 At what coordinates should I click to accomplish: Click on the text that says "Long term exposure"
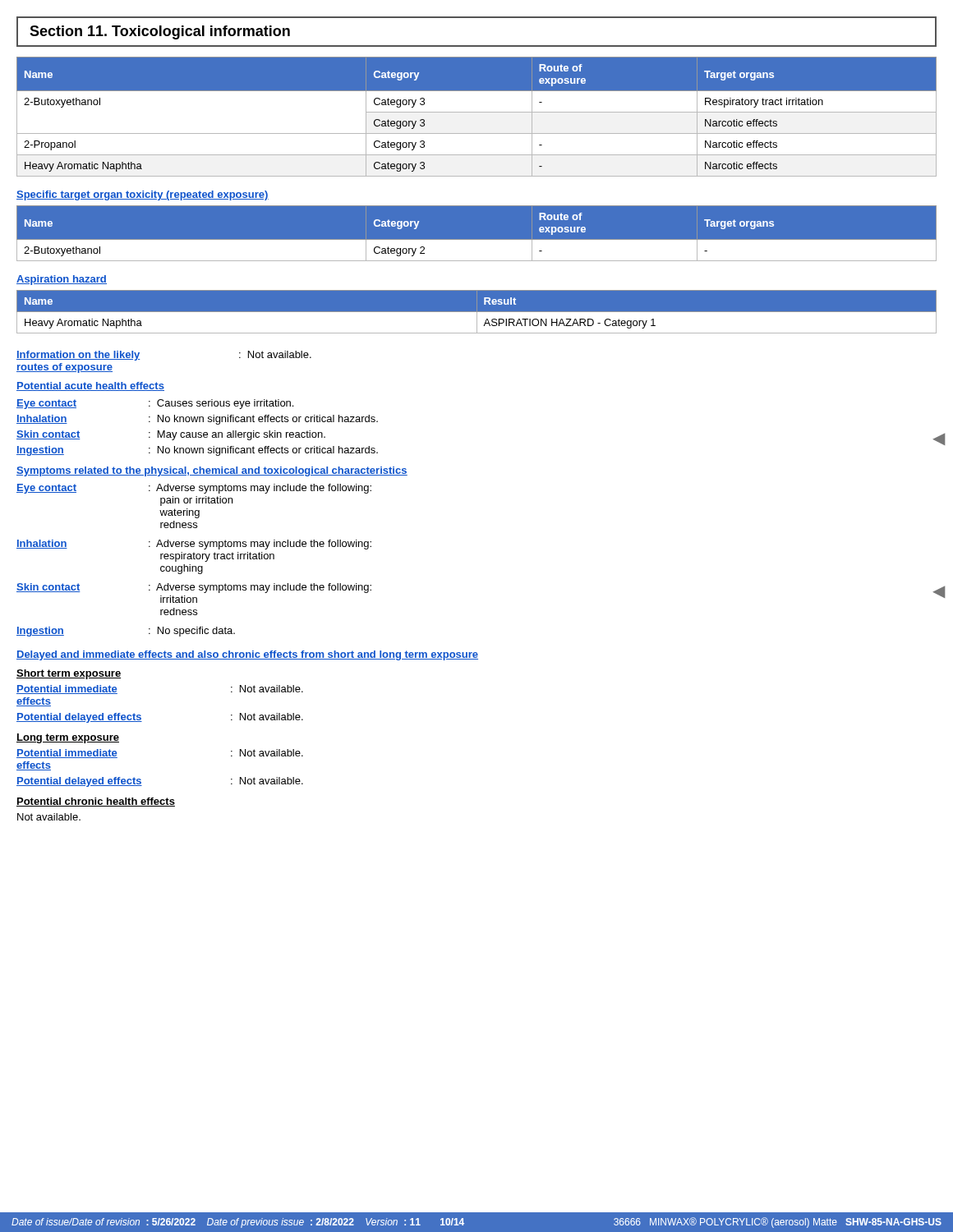point(68,737)
